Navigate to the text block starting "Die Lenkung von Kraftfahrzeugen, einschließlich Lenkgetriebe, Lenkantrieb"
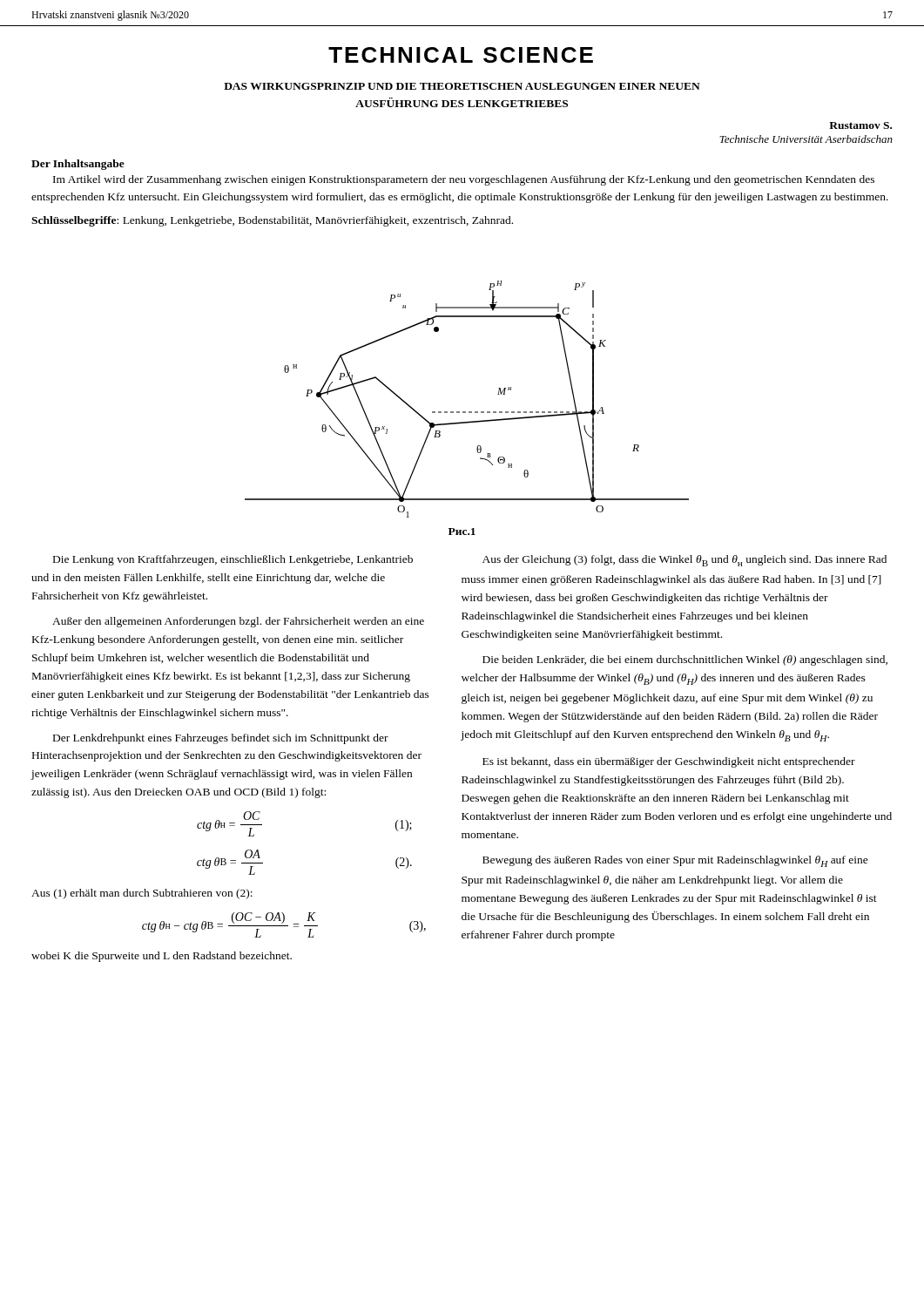The width and height of the screenshot is (924, 1307). [231, 676]
